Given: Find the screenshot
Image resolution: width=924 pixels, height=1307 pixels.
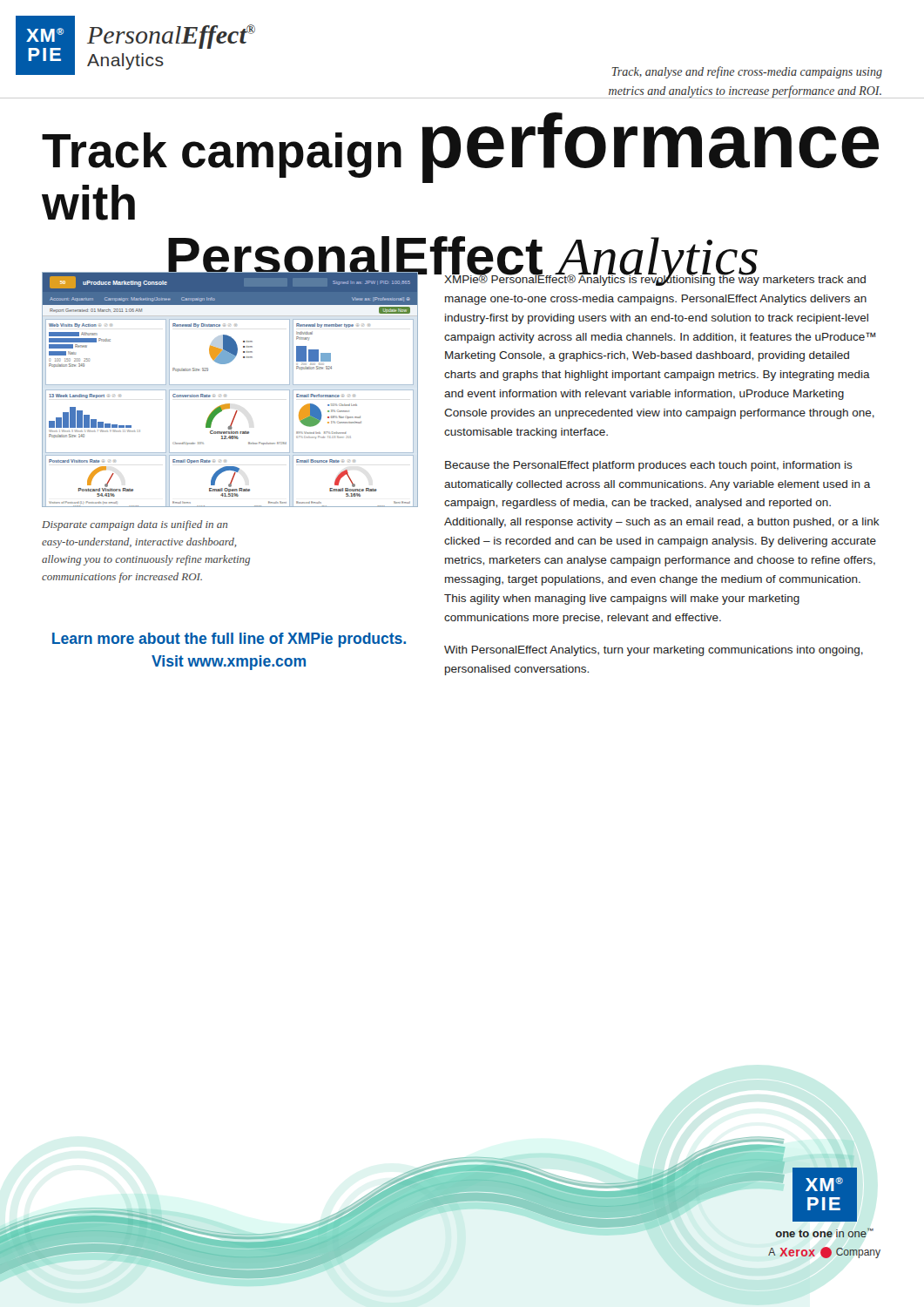Looking at the screenshot, I should coord(230,389).
